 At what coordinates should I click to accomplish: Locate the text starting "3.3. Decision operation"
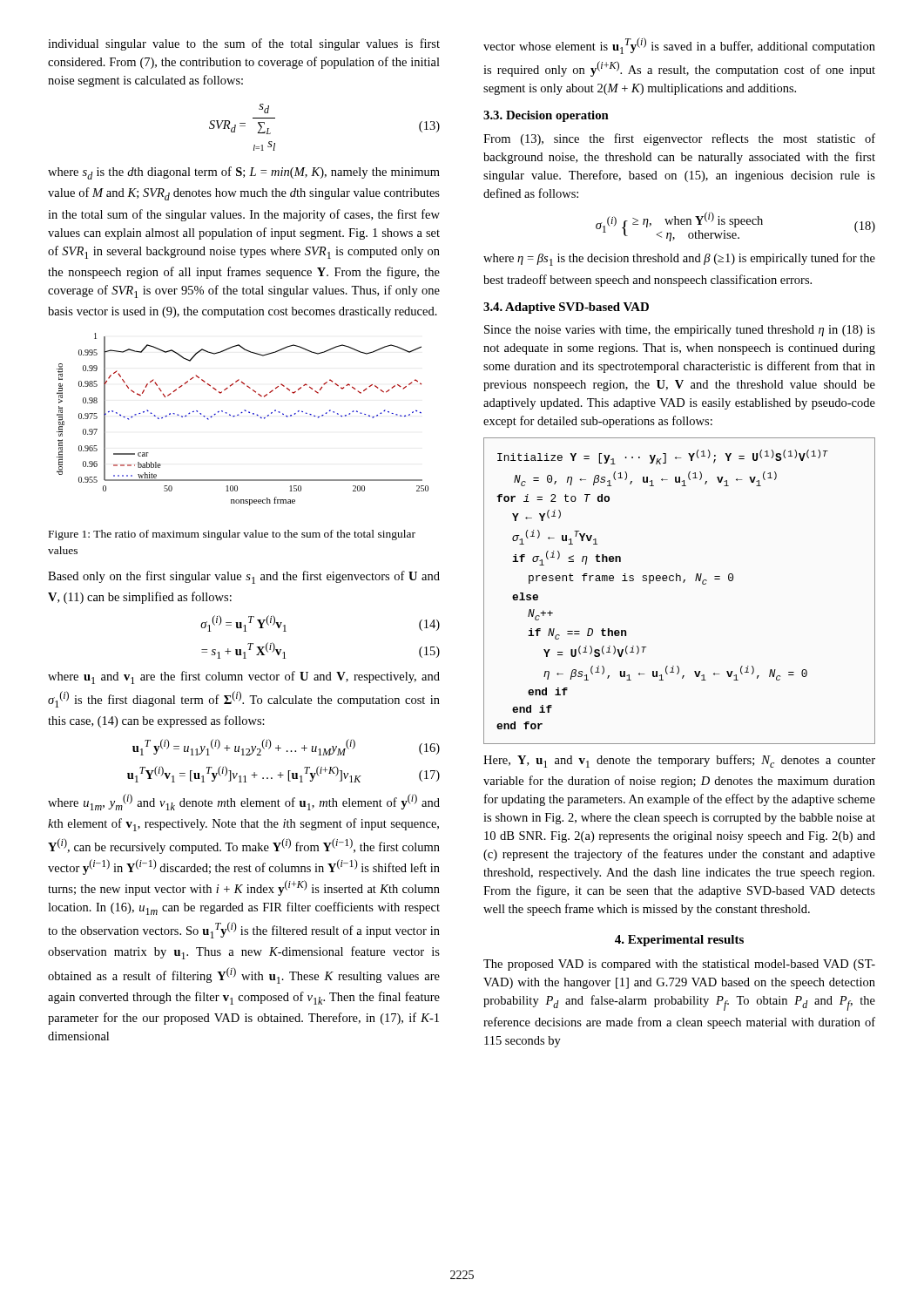click(x=546, y=116)
